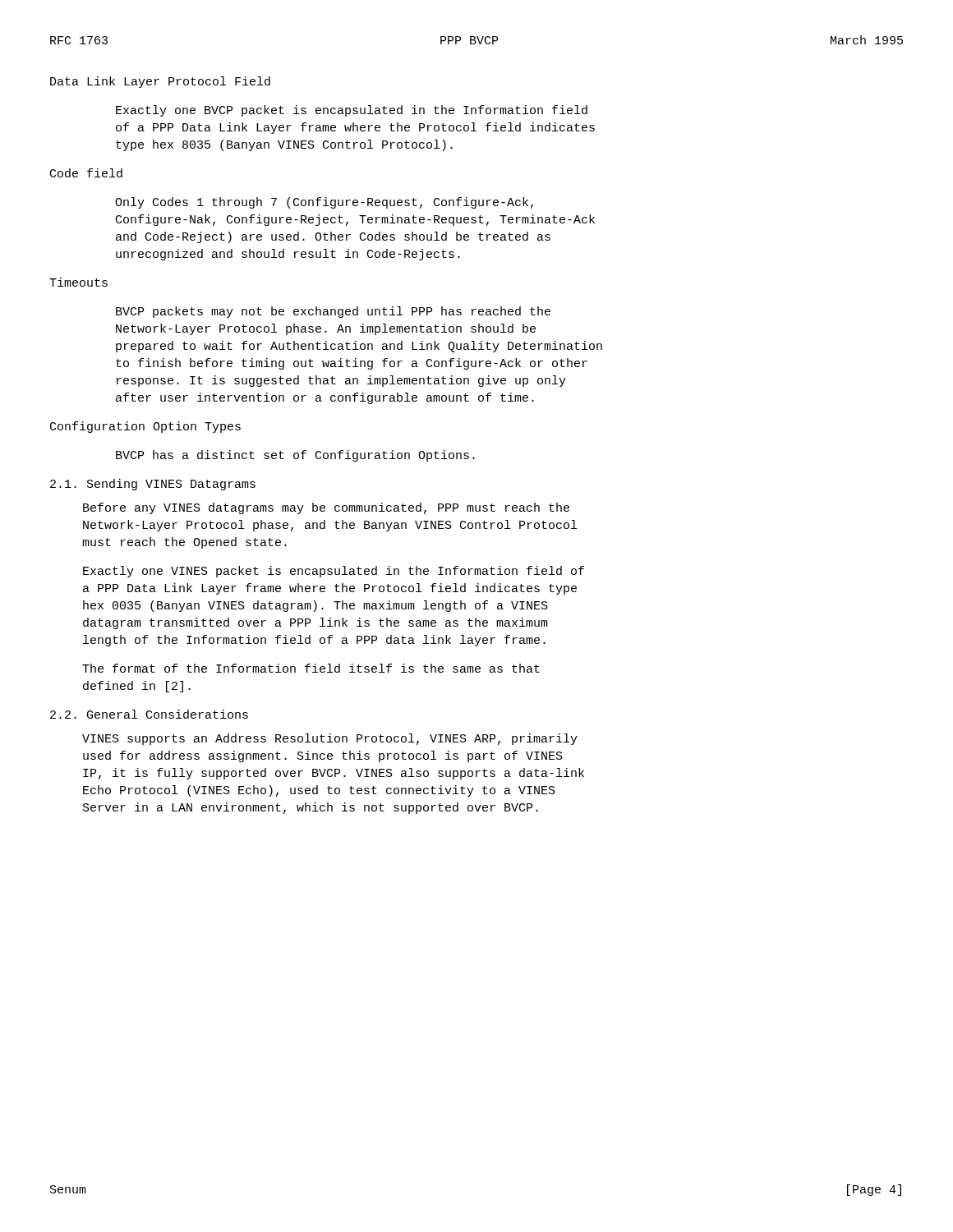Locate the text block starting "Only Codes 1 through 7 (Configure-Request, Configure-Ack,"
Image resolution: width=953 pixels, height=1232 pixels.
click(x=509, y=229)
